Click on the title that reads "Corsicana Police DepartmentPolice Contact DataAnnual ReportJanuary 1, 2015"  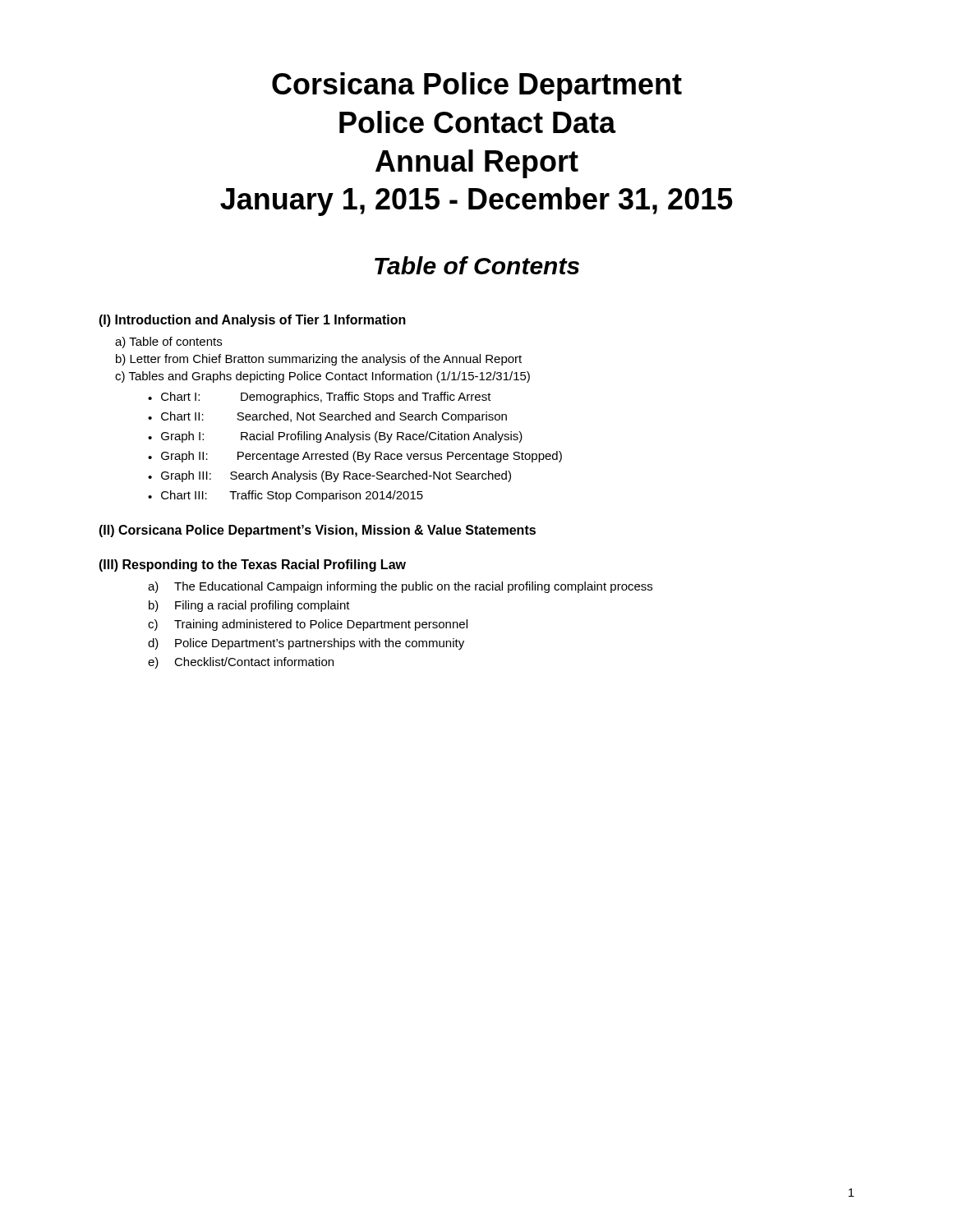coord(476,143)
